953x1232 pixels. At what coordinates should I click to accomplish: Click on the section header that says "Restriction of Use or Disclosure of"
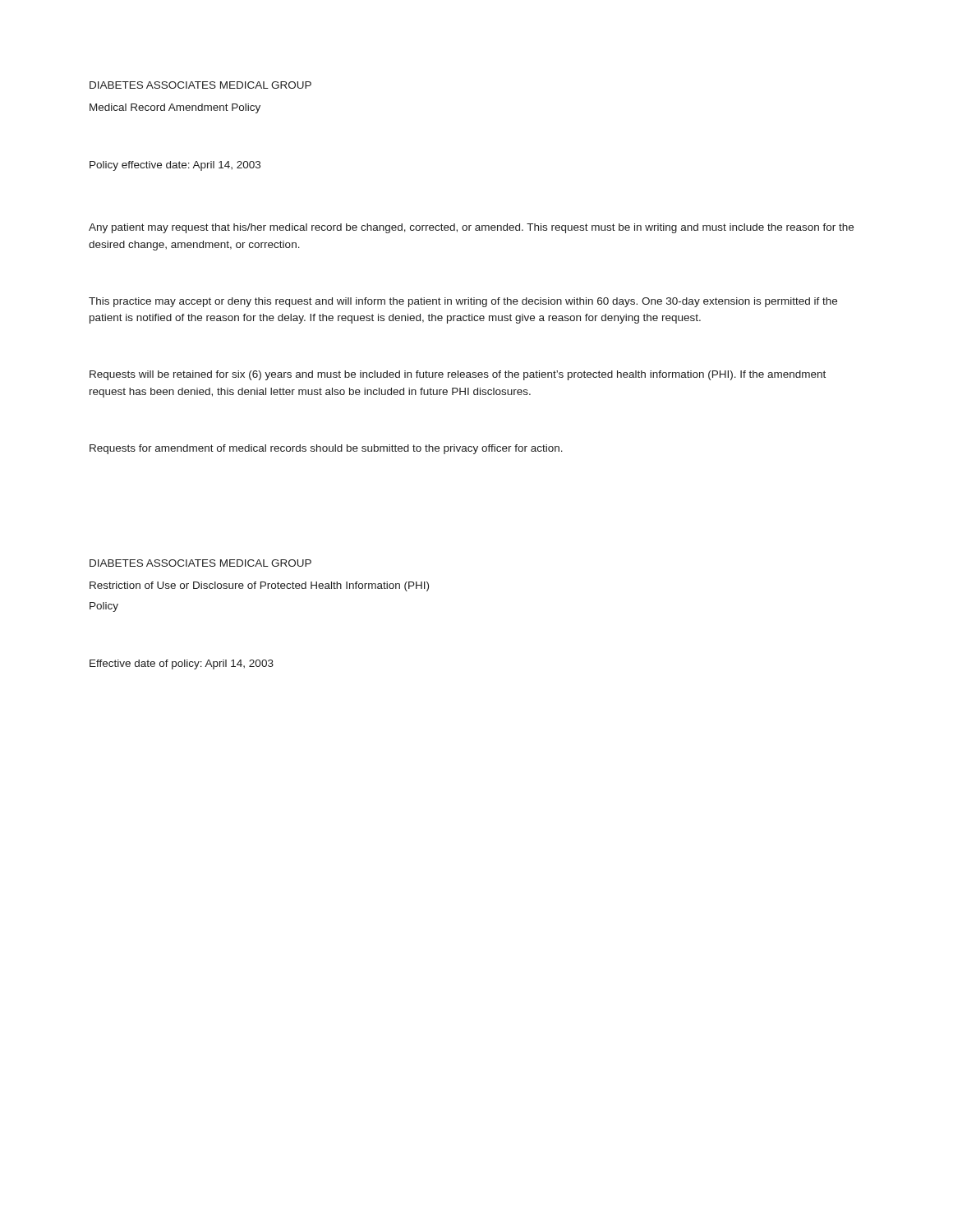[259, 585]
